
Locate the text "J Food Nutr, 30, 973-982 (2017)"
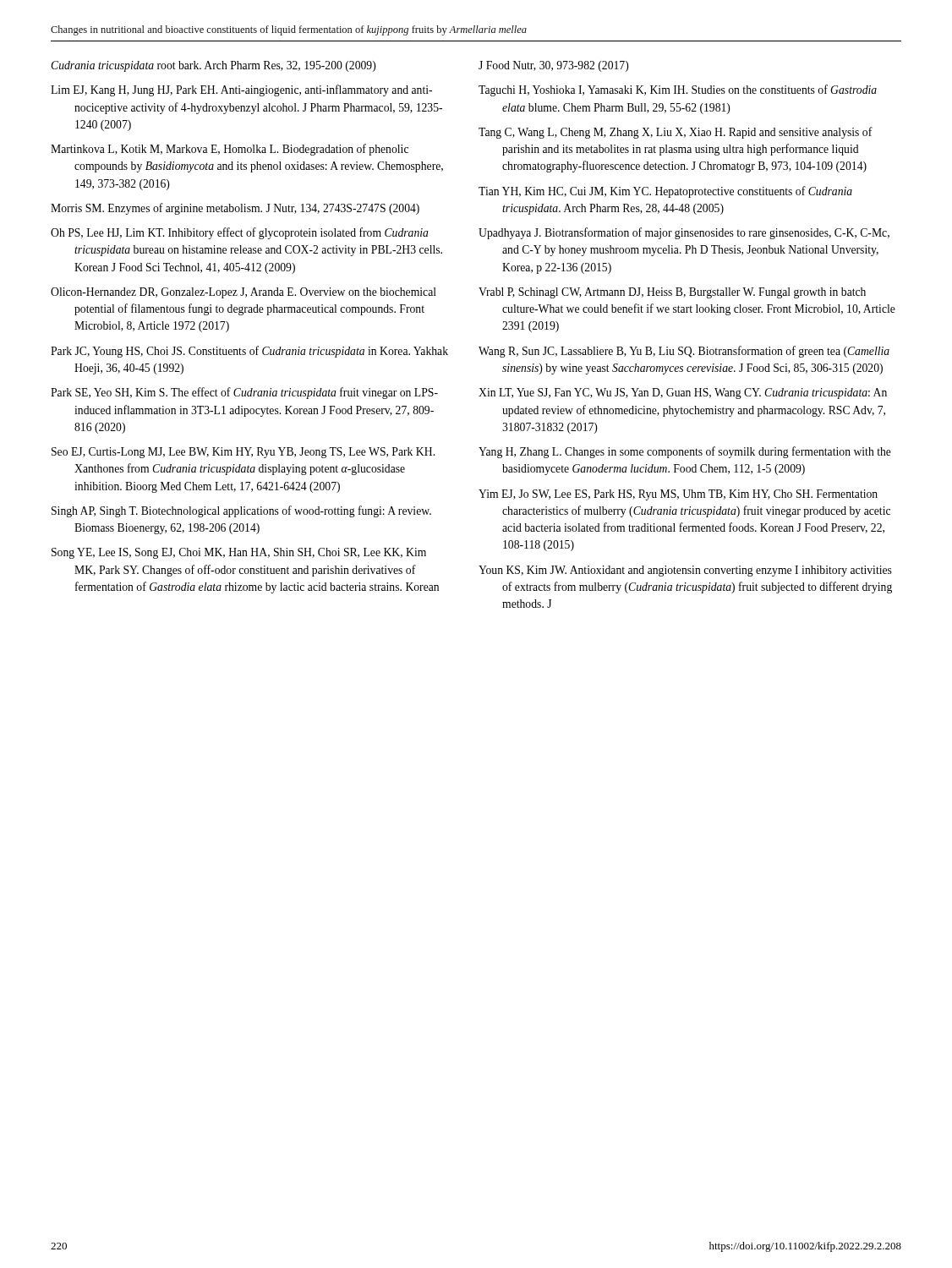pos(554,66)
